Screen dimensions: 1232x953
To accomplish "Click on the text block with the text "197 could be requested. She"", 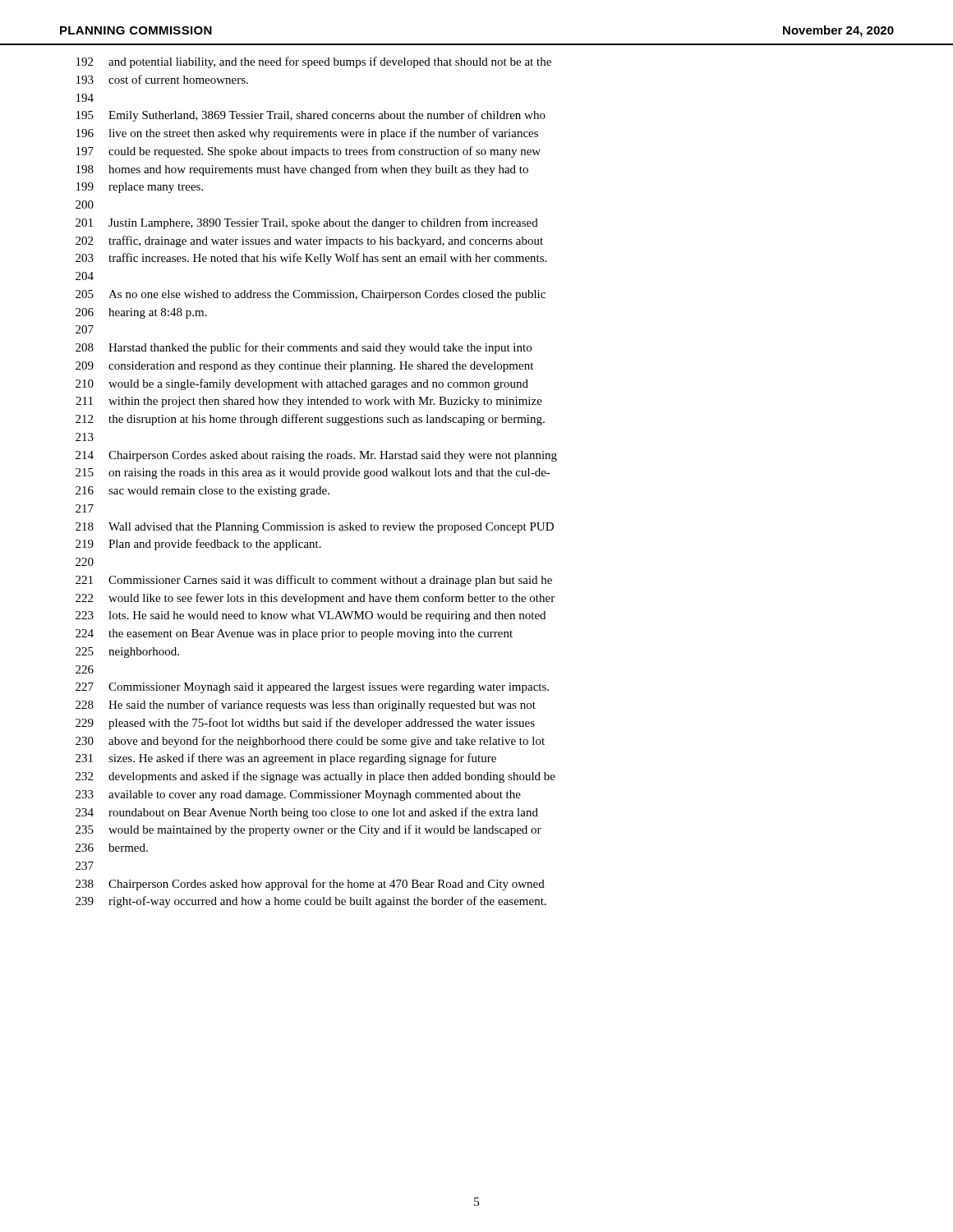I will tap(476, 152).
